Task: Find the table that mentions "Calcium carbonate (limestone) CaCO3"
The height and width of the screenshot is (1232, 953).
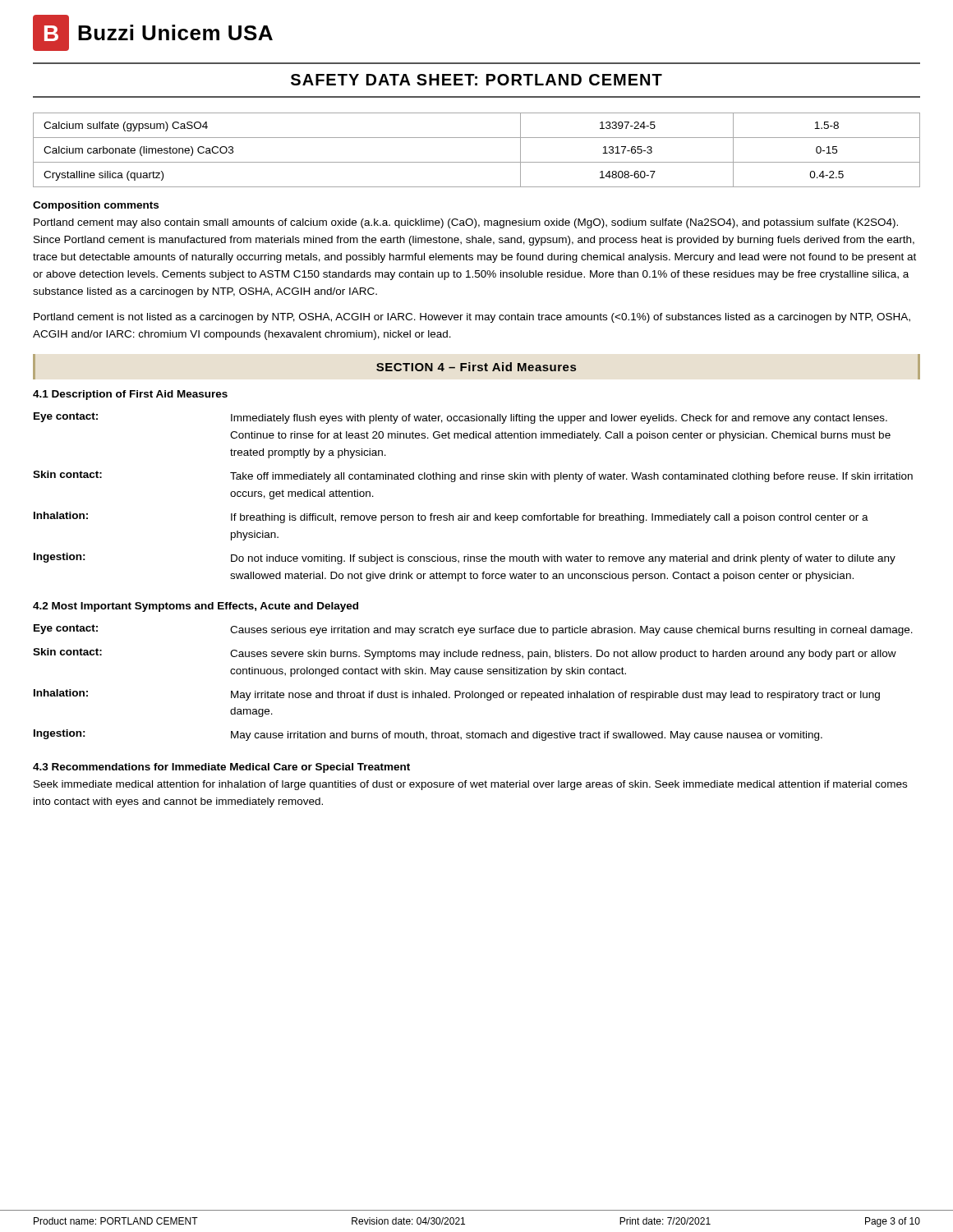Action: coord(476,150)
